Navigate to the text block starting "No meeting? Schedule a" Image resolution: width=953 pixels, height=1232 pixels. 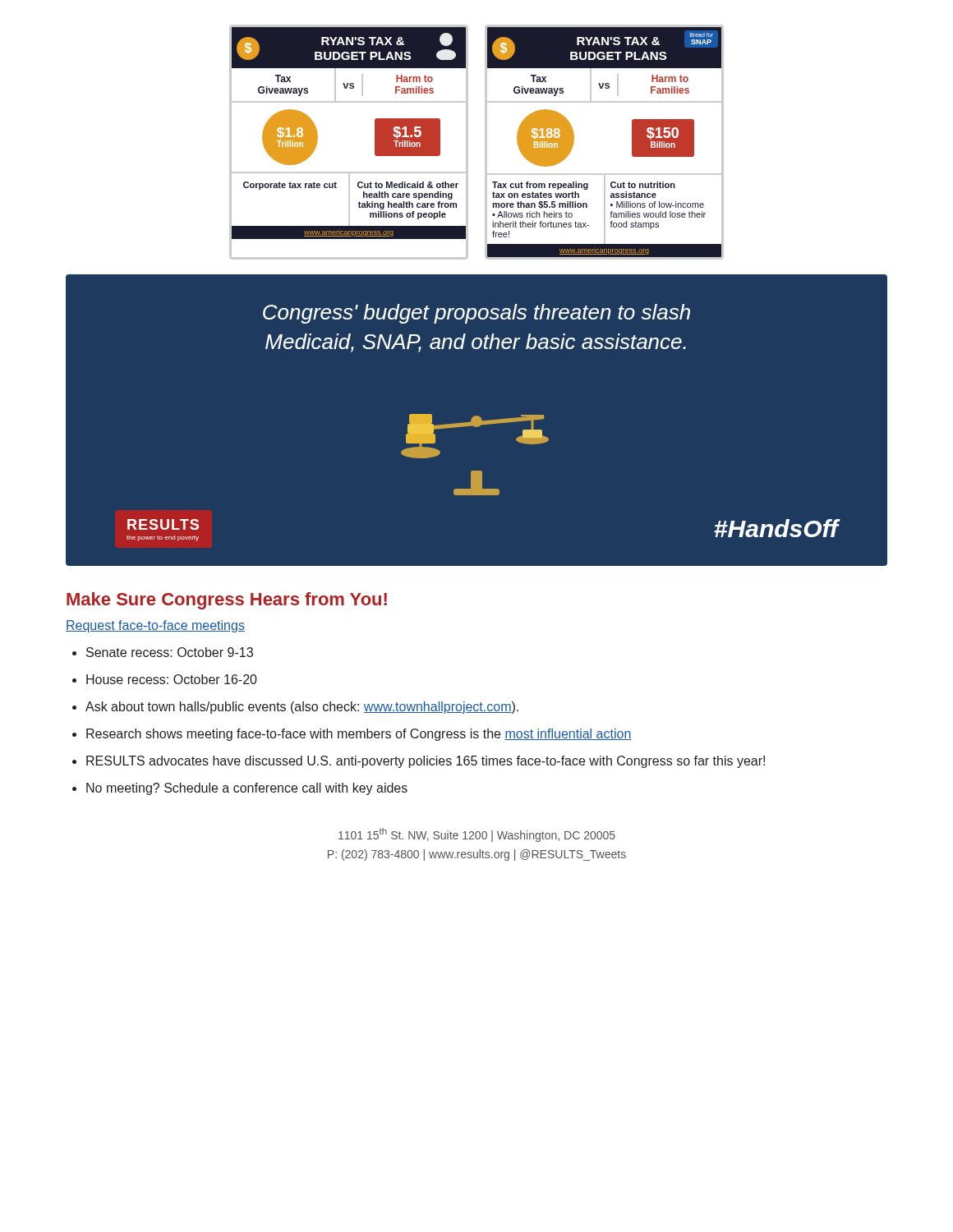click(x=247, y=788)
